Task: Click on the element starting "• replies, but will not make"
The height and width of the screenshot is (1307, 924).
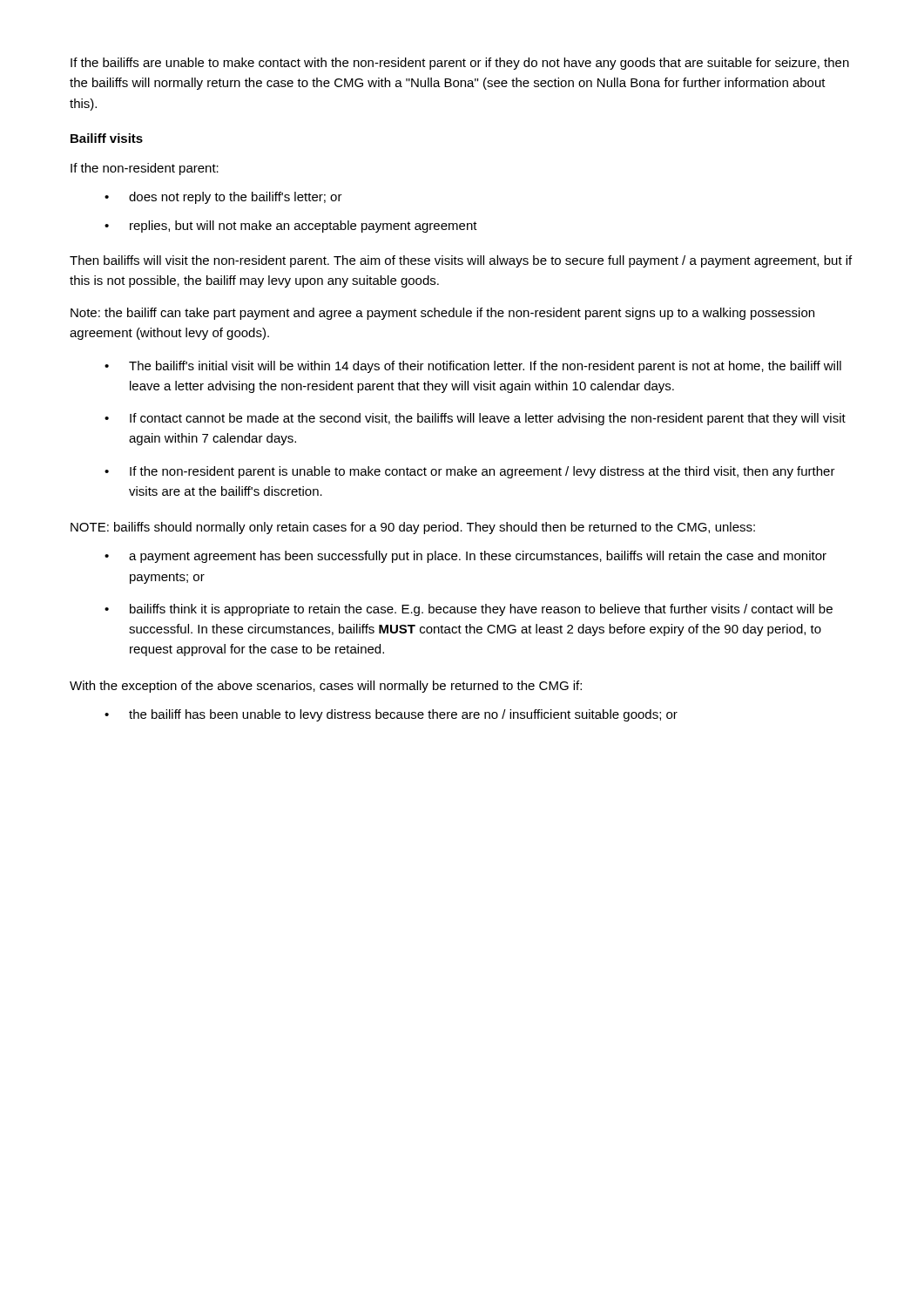Action: pyautogui.click(x=479, y=226)
